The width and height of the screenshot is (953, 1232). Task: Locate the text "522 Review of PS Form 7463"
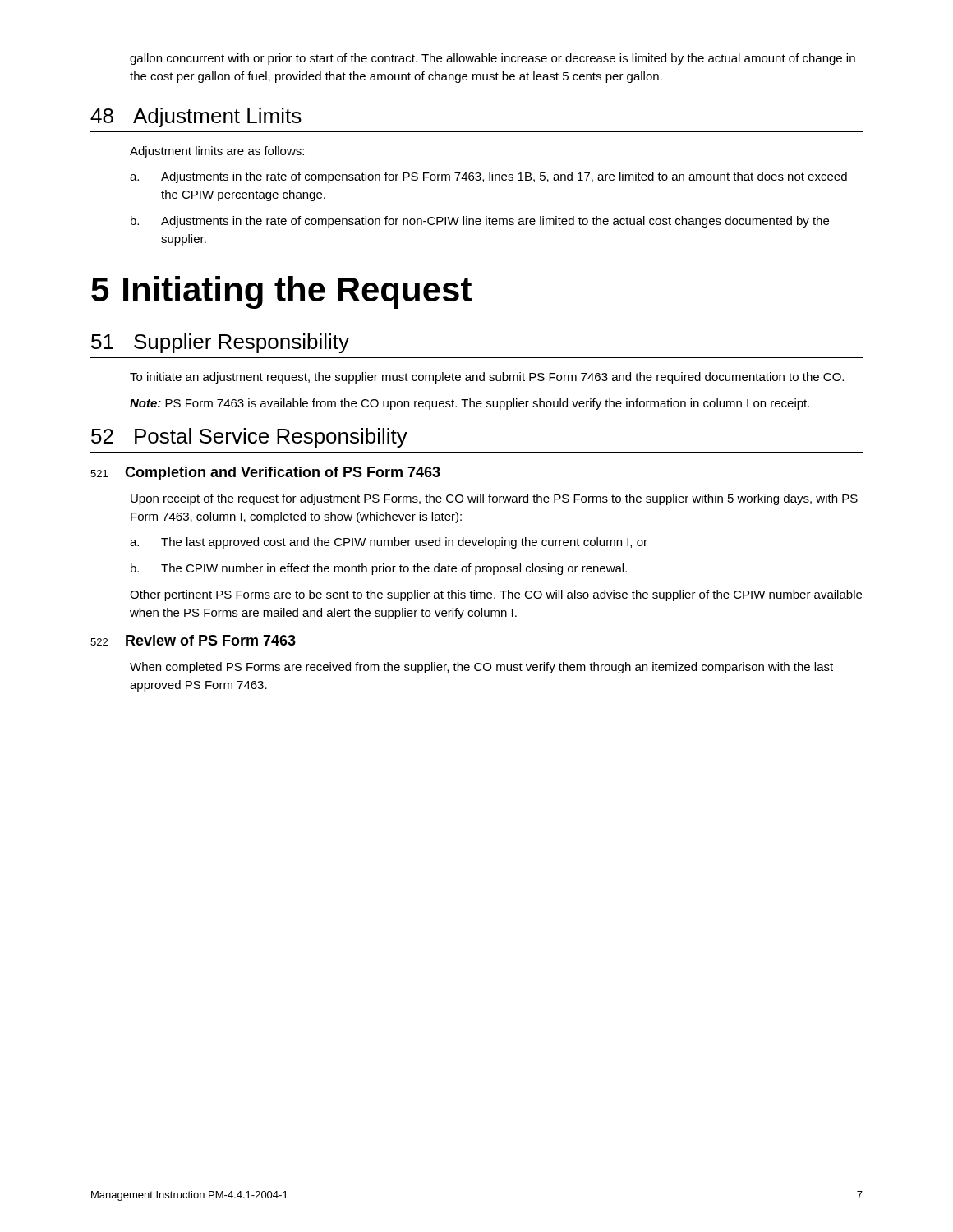193,641
